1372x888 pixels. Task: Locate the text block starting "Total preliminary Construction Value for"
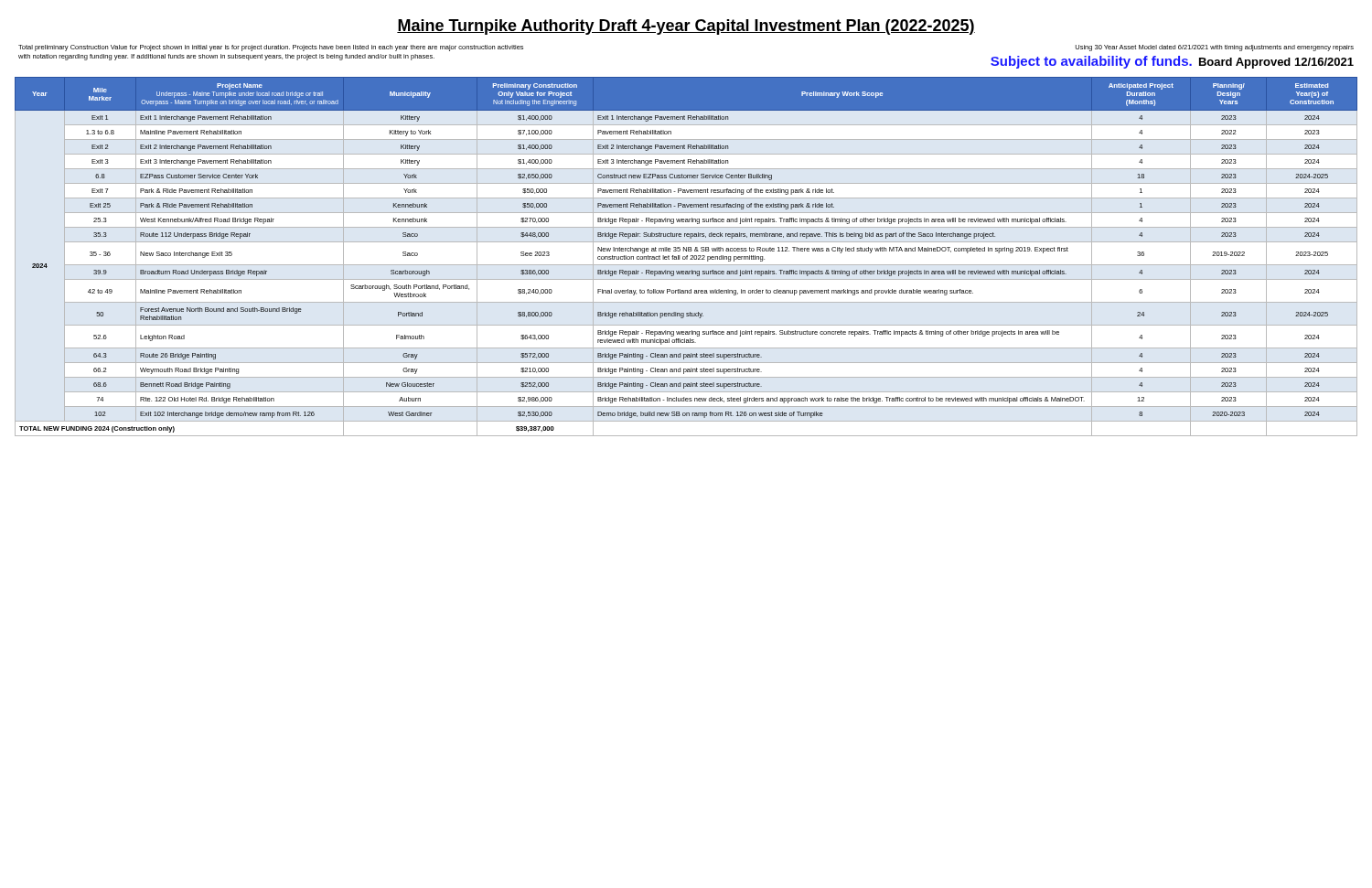tap(271, 52)
